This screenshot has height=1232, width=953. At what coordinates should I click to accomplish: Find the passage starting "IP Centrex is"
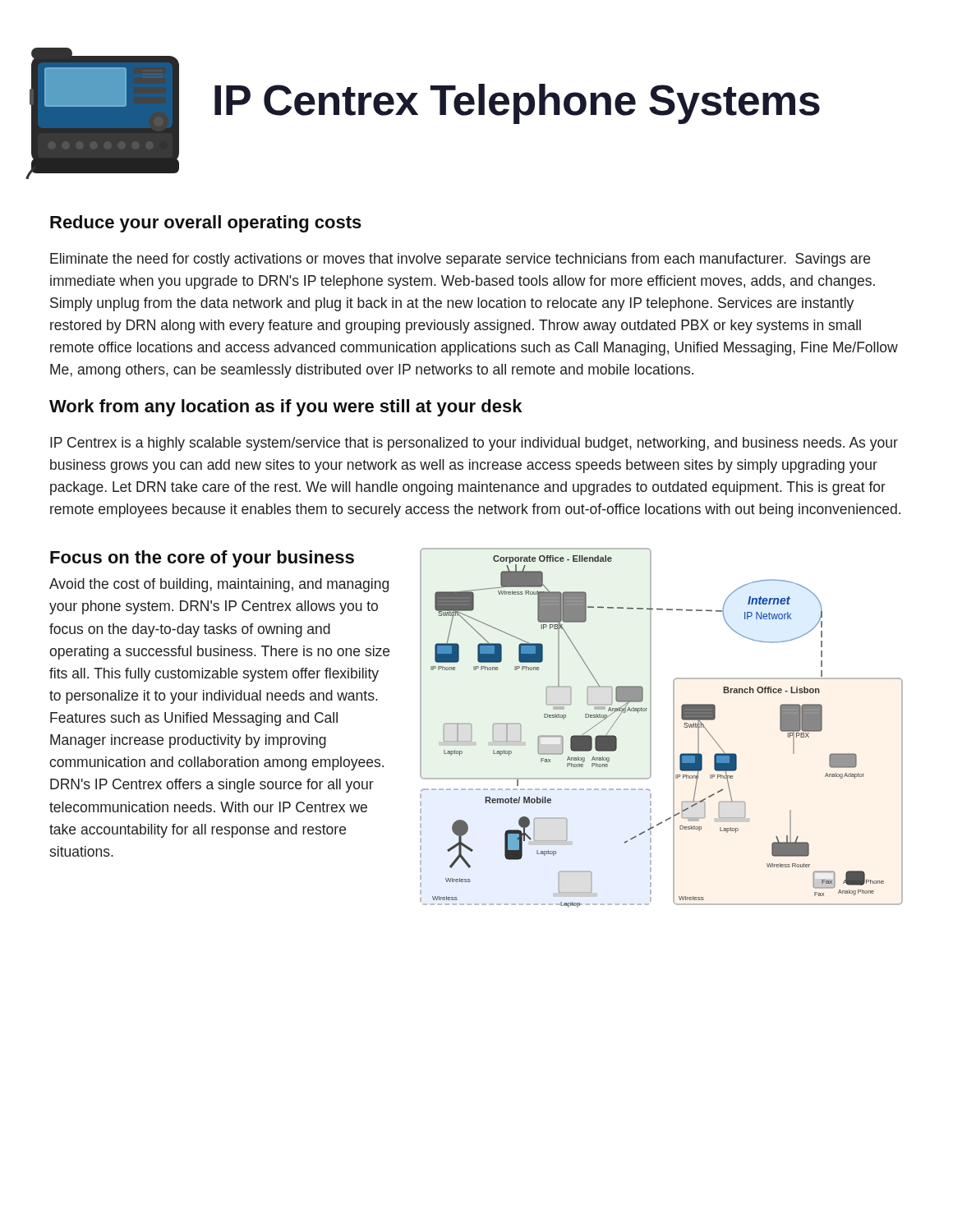(x=476, y=476)
